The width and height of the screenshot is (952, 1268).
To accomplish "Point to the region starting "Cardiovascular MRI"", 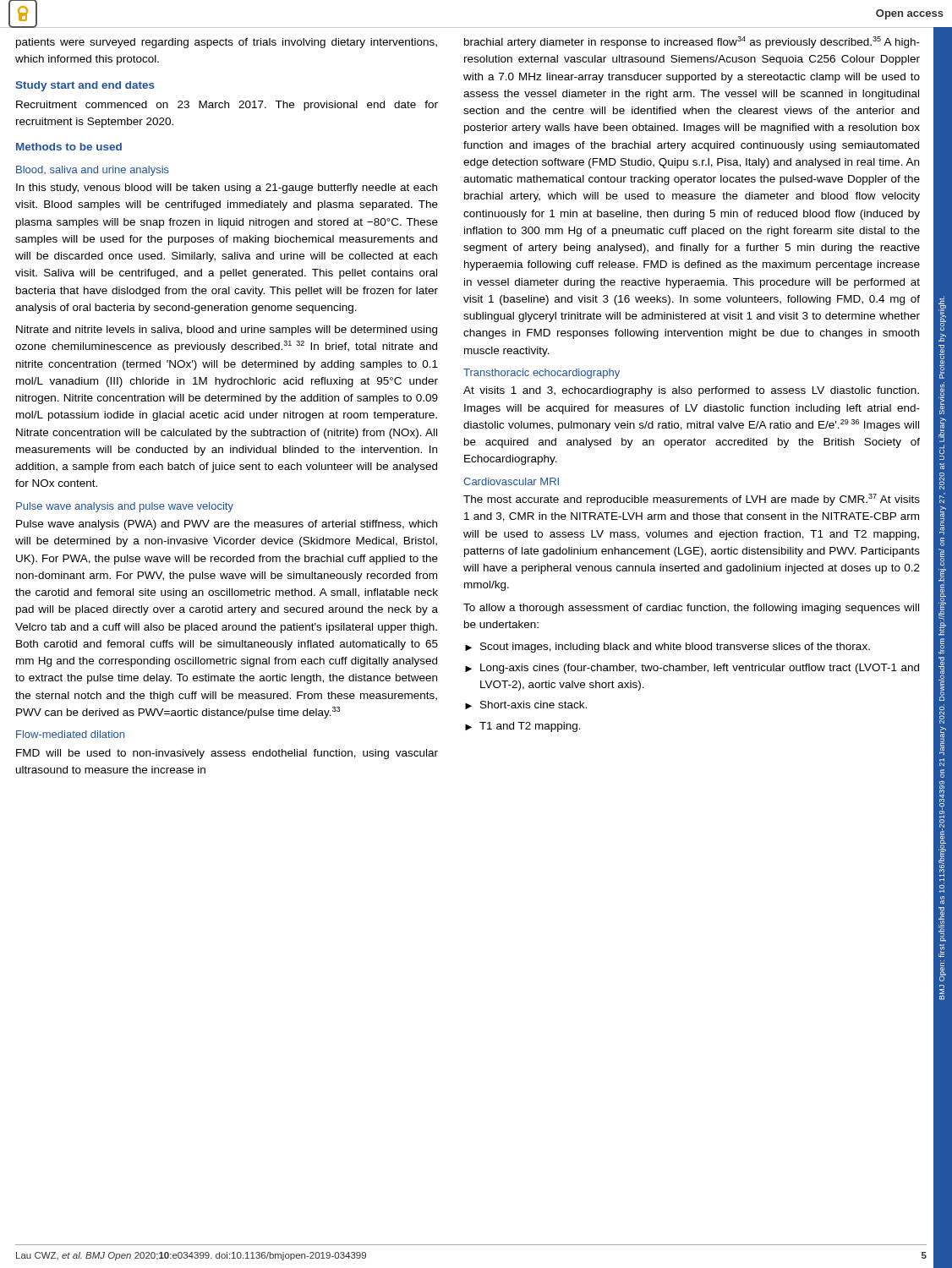I will (x=512, y=481).
